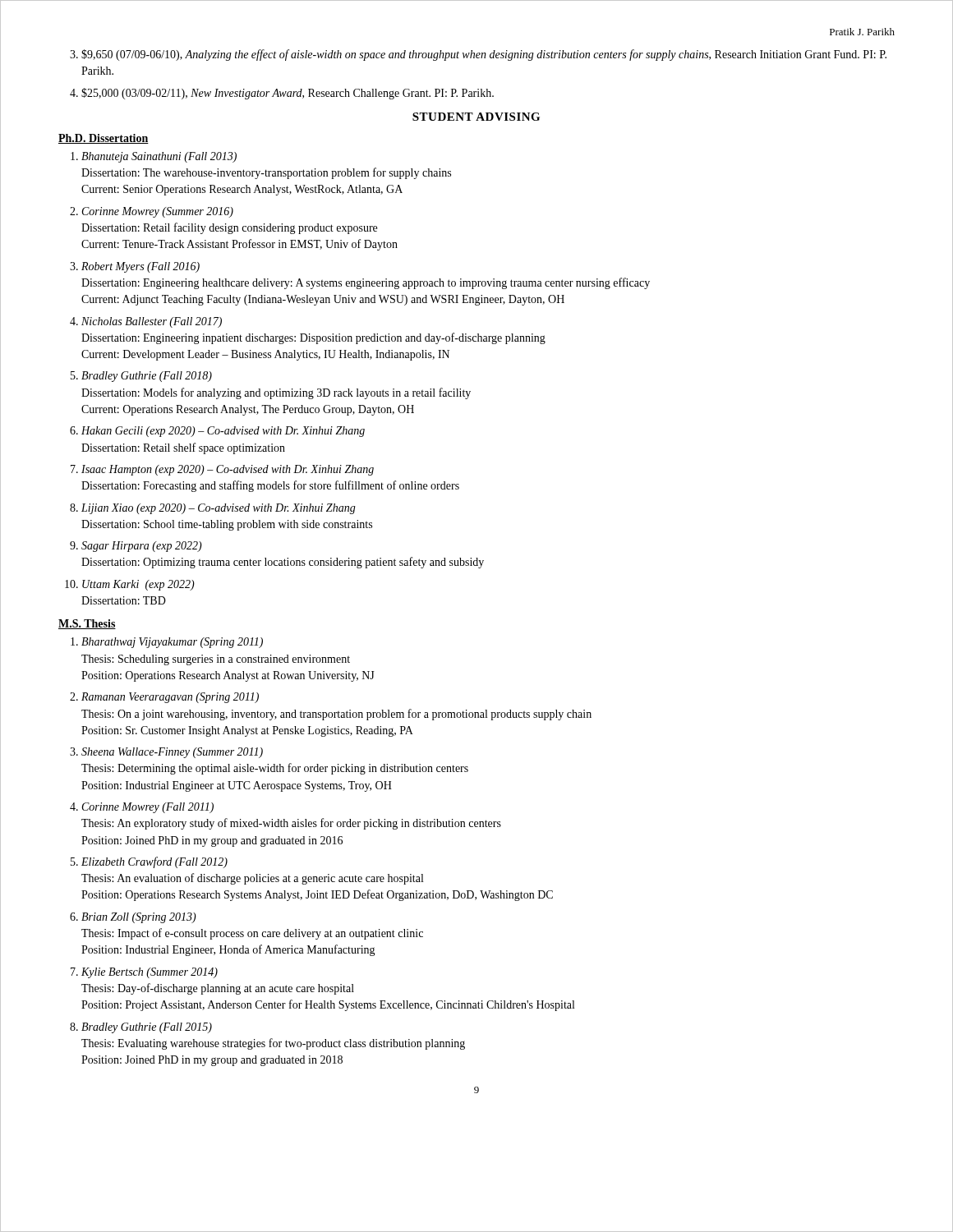Image resolution: width=953 pixels, height=1232 pixels.
Task: Point to the passage starting "Corinne Mowrey (Summer 2016)"
Action: pos(158,212)
